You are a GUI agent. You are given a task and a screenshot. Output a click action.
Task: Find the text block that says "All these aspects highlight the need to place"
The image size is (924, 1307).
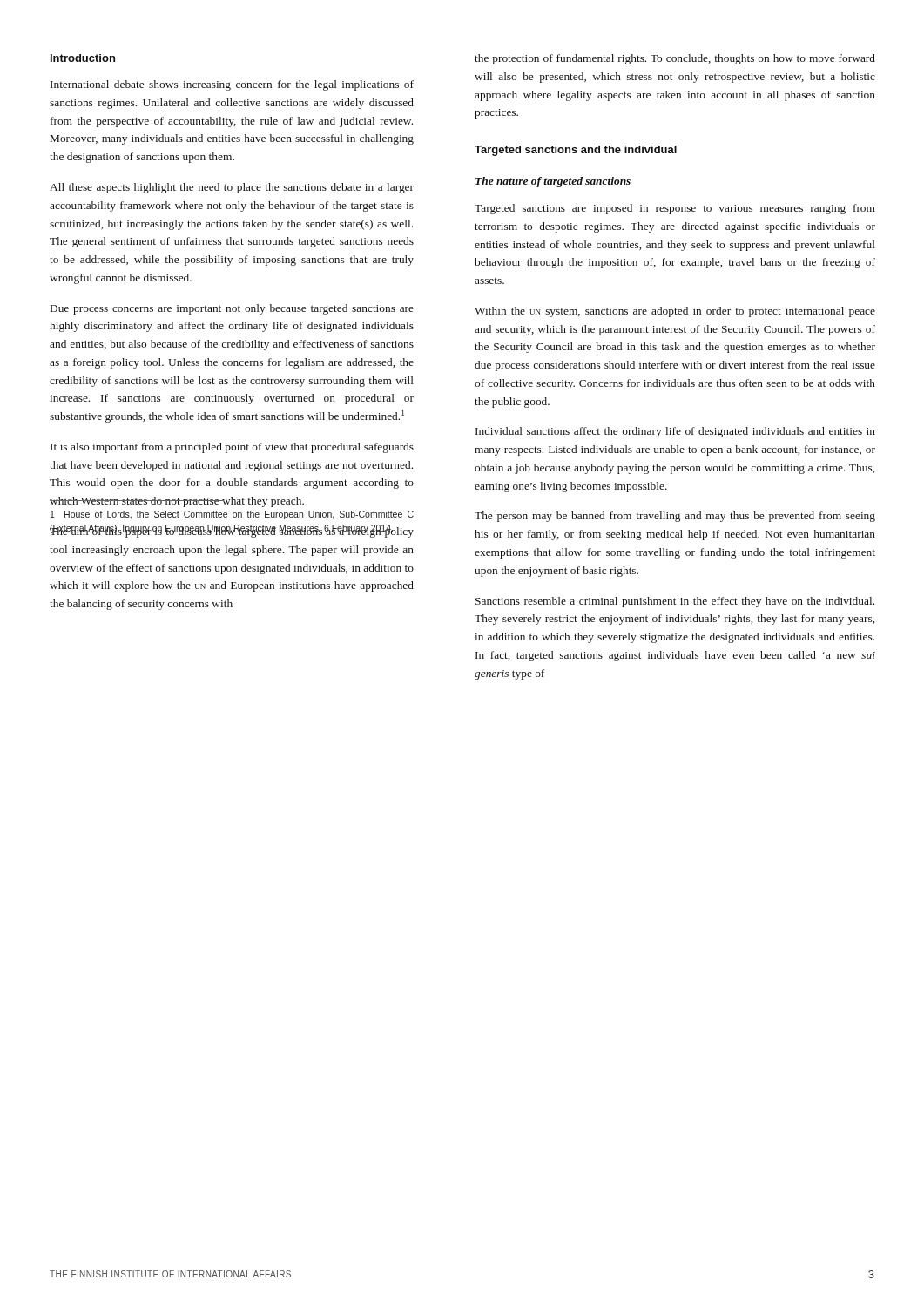232,233
